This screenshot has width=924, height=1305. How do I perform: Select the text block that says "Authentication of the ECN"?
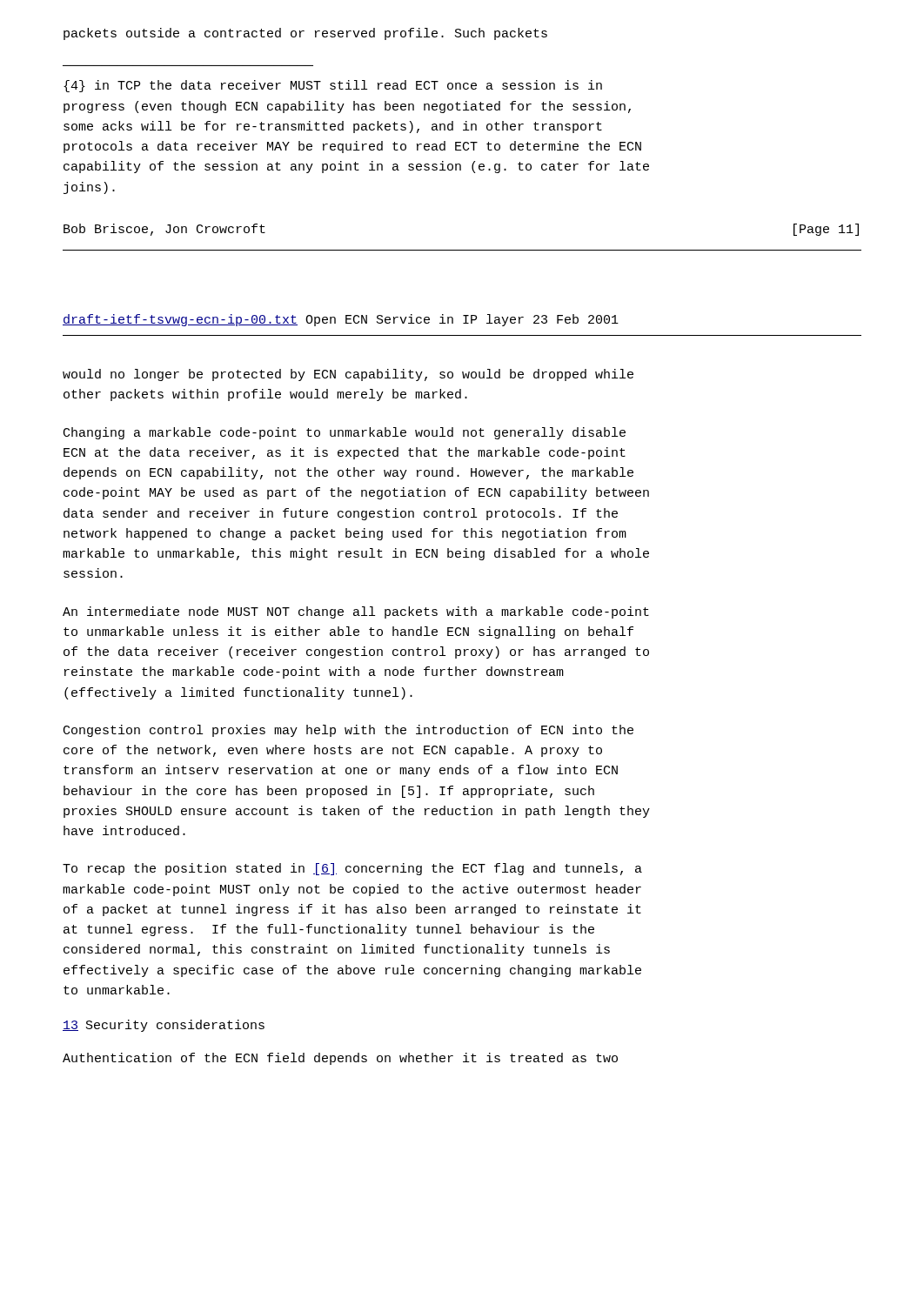(341, 1059)
